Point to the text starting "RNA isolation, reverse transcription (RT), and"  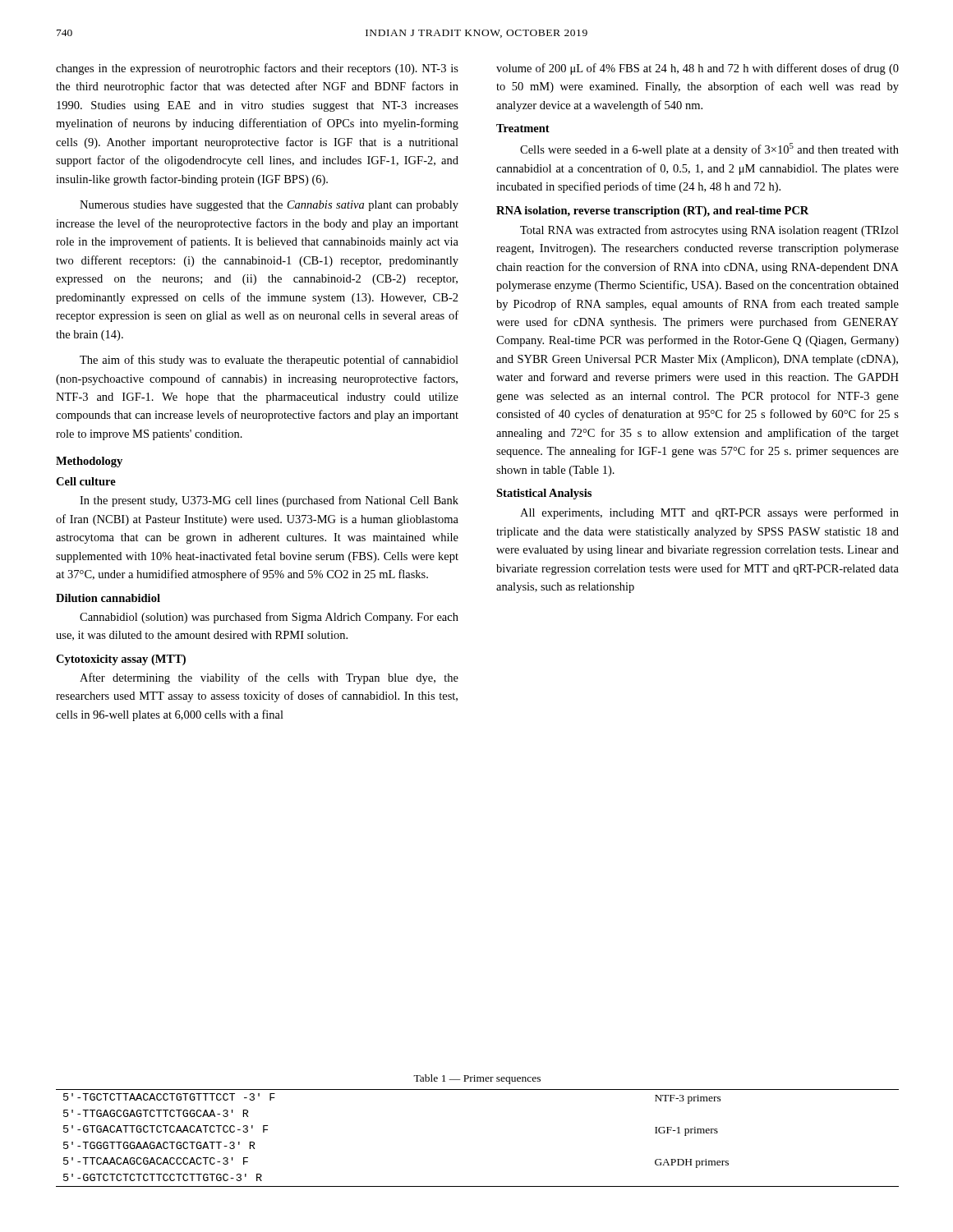pos(652,210)
